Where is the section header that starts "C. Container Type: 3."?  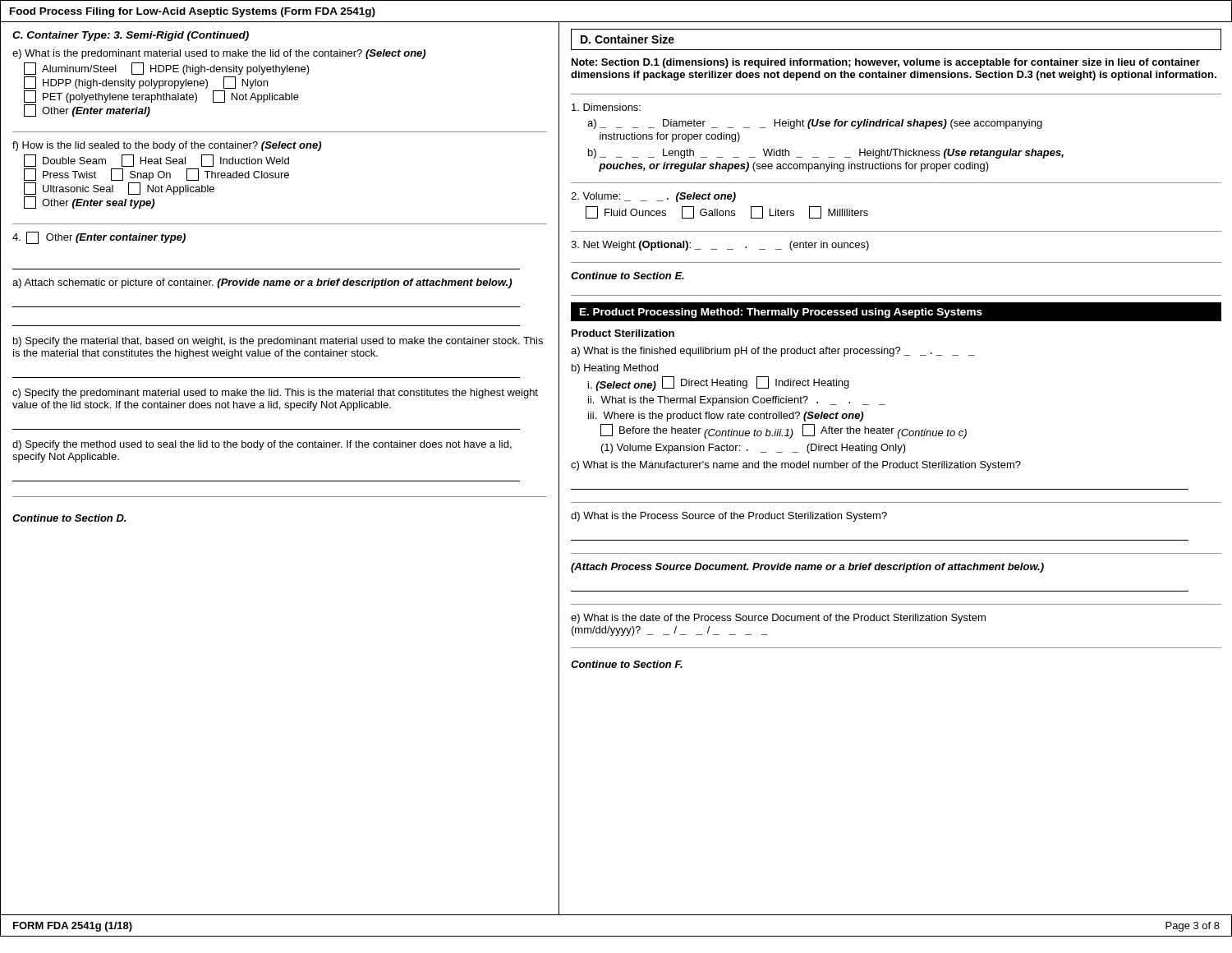click(131, 35)
